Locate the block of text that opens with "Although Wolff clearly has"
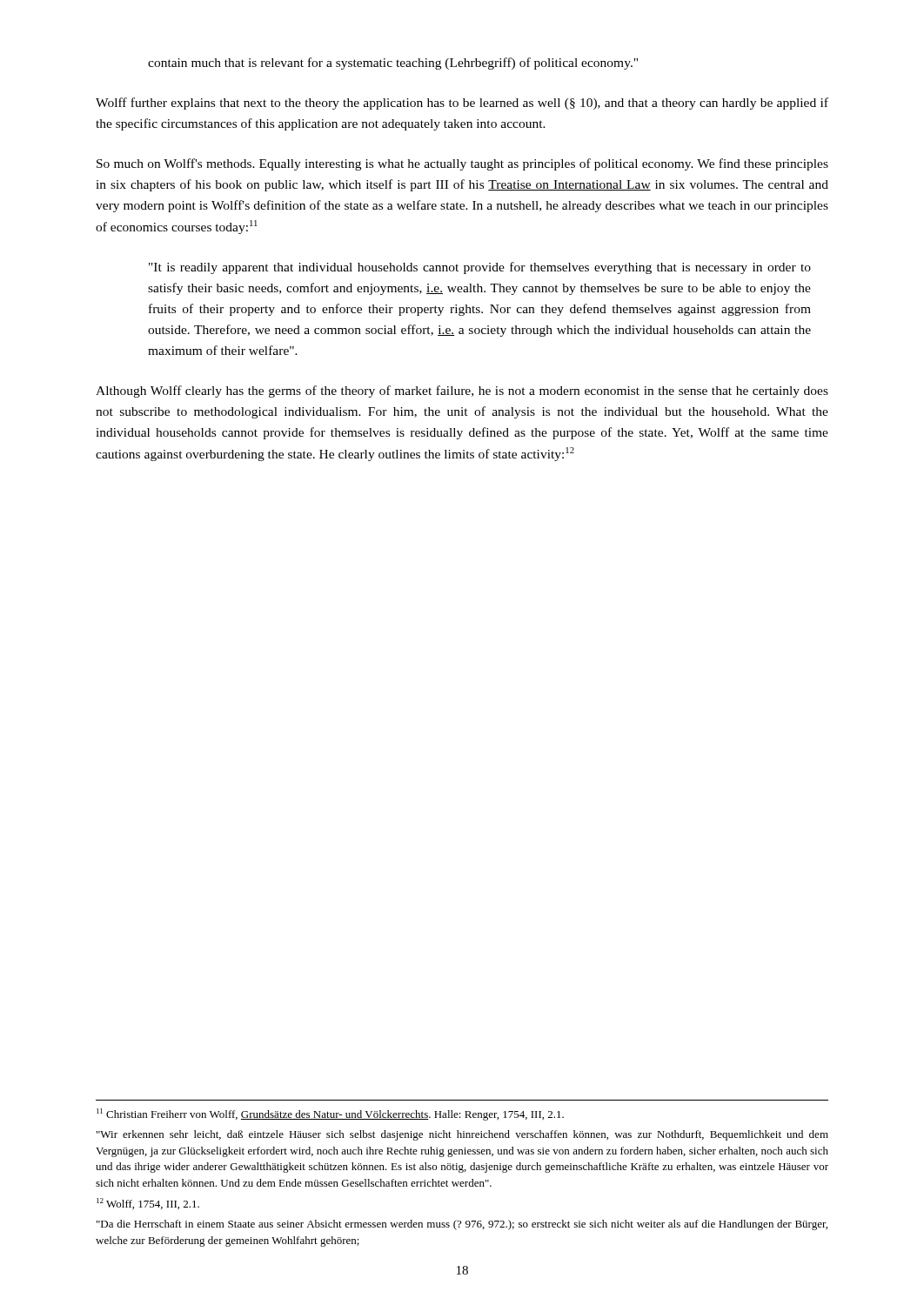Viewport: 924px width, 1305px height. (462, 422)
